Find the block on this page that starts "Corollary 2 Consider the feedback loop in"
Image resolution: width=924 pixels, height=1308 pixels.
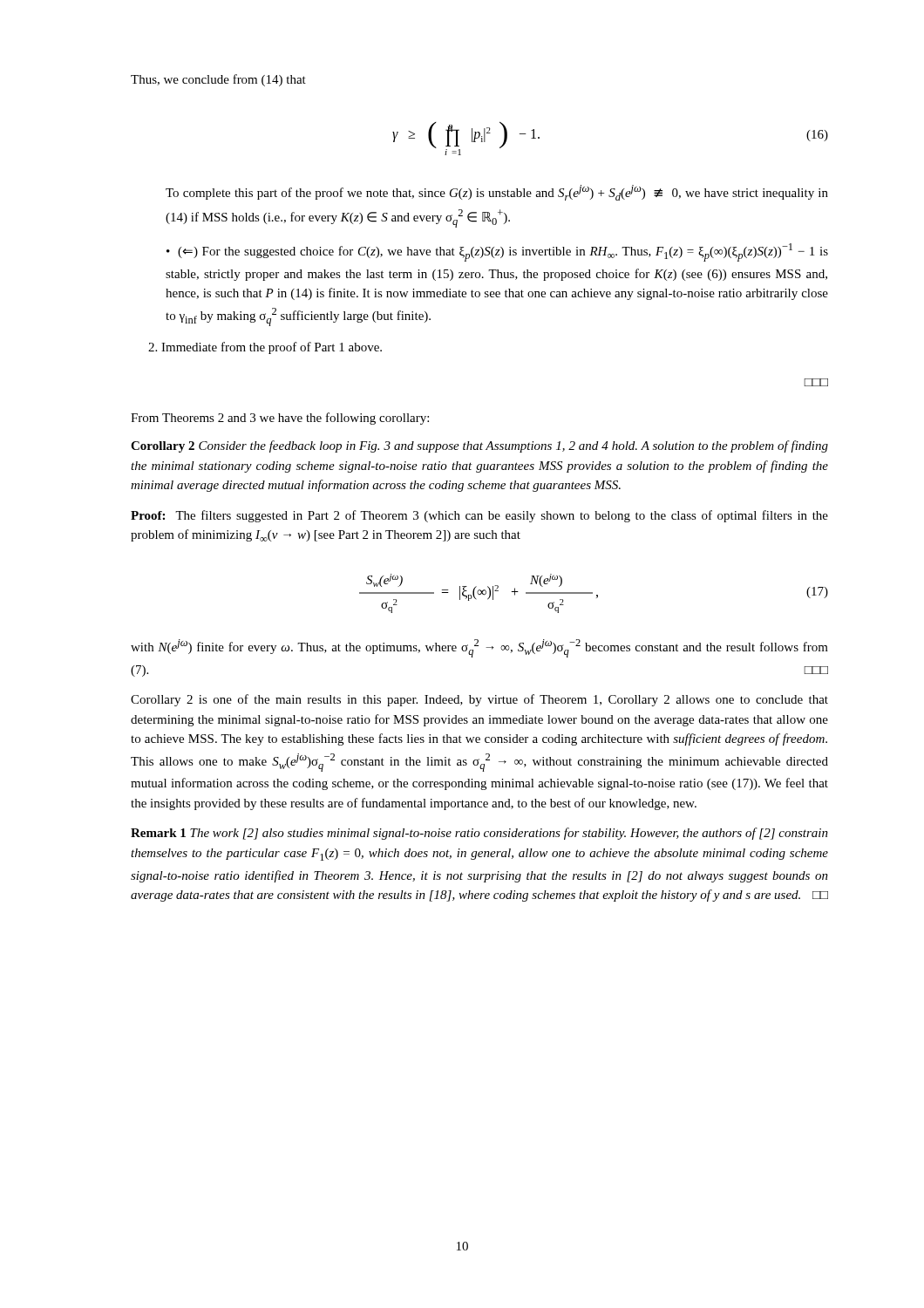(479, 465)
